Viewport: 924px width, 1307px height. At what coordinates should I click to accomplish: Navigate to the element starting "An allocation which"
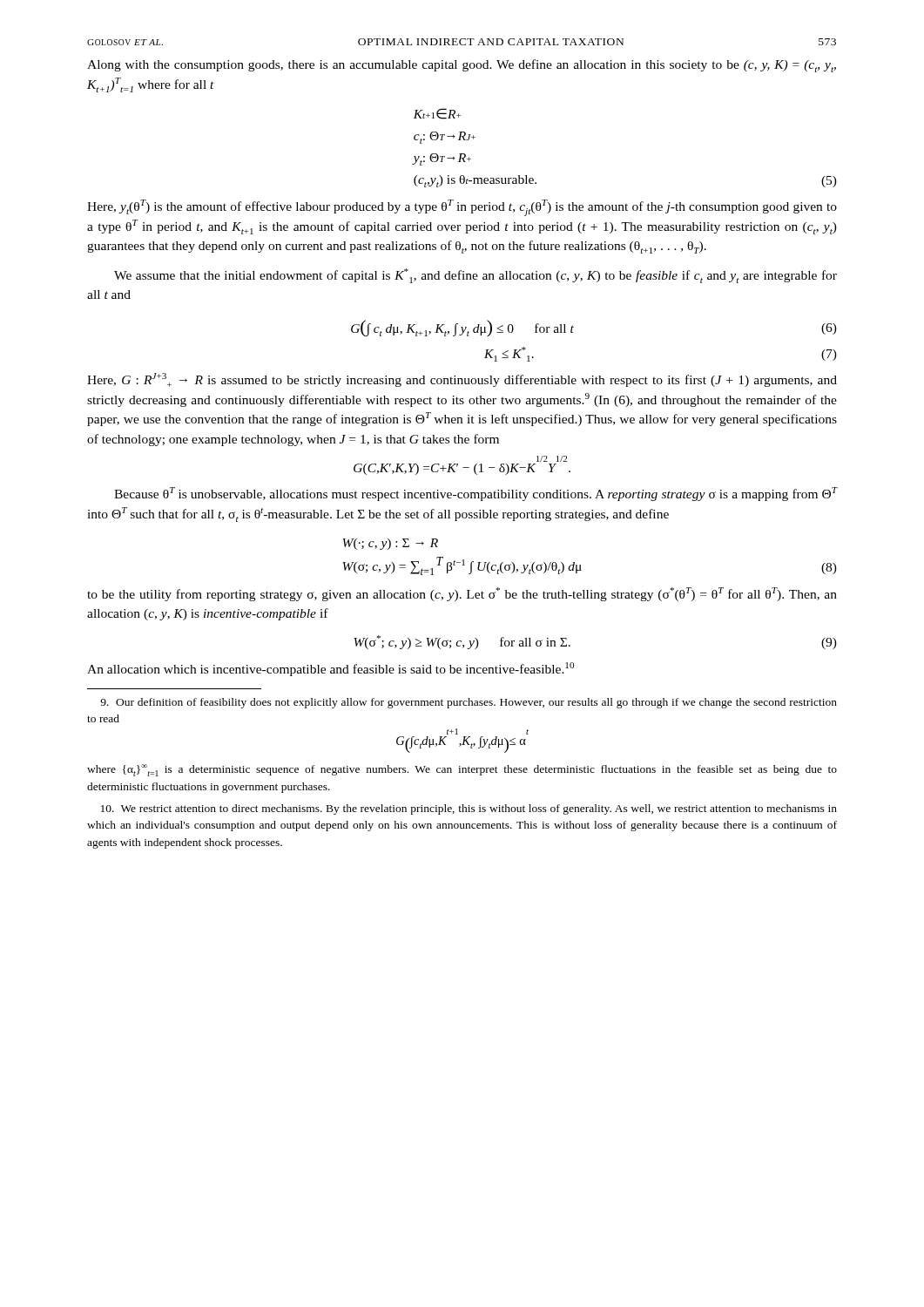point(462,669)
